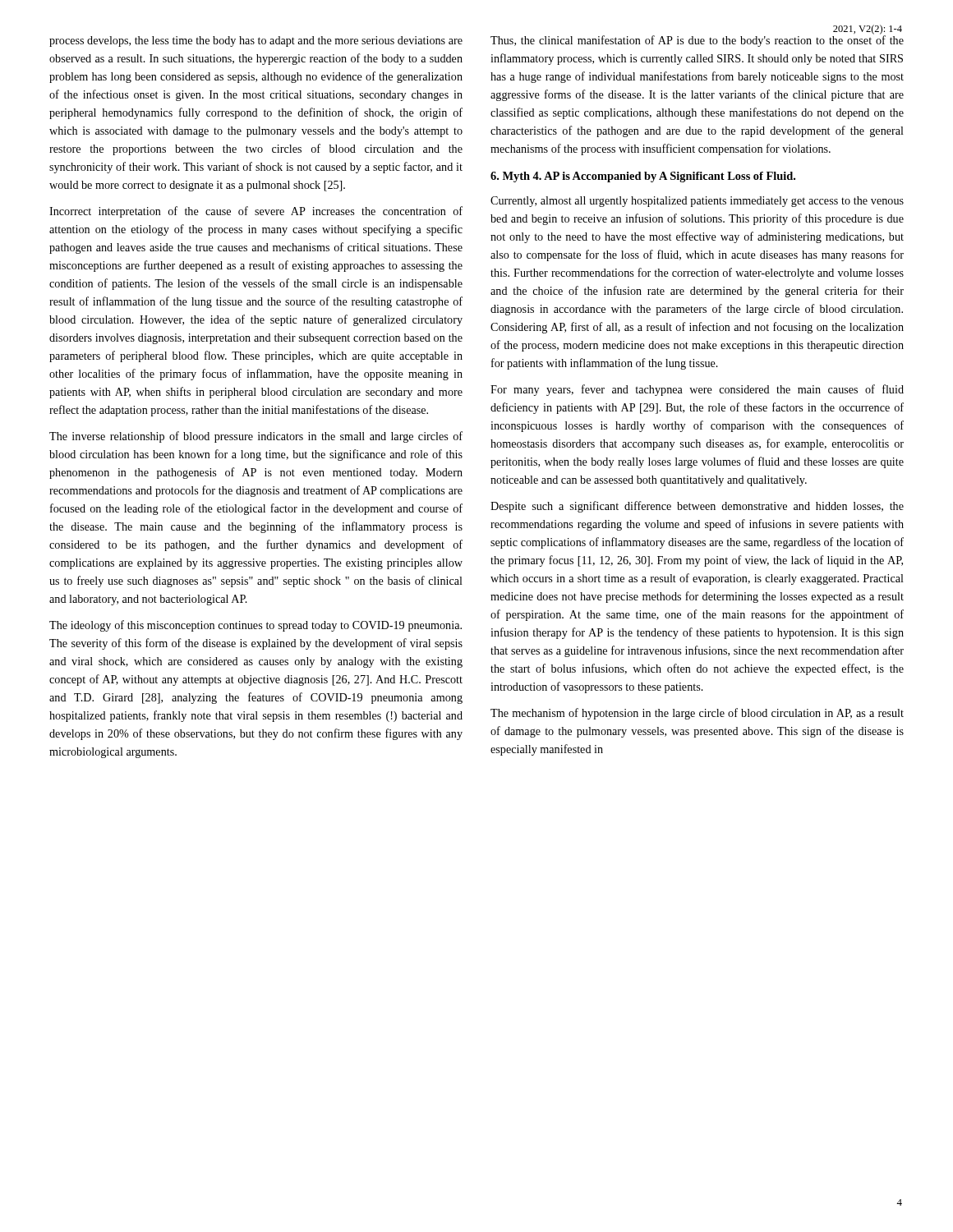953x1232 pixels.
Task: Find the element starting "Despite such a significant difference between demonstrative and"
Action: tap(697, 596)
